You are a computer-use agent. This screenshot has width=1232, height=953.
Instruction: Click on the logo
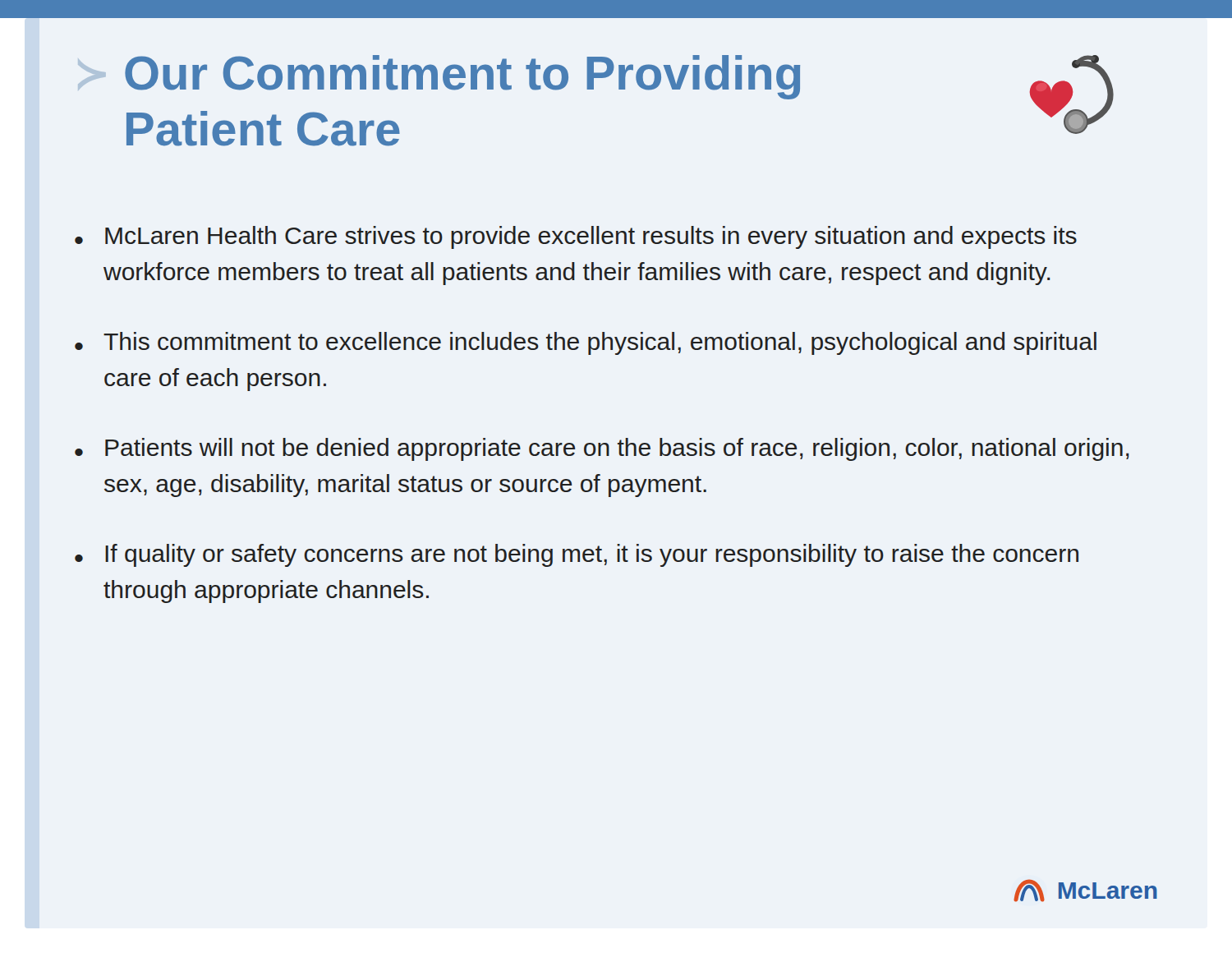pyautogui.click(x=1084, y=891)
